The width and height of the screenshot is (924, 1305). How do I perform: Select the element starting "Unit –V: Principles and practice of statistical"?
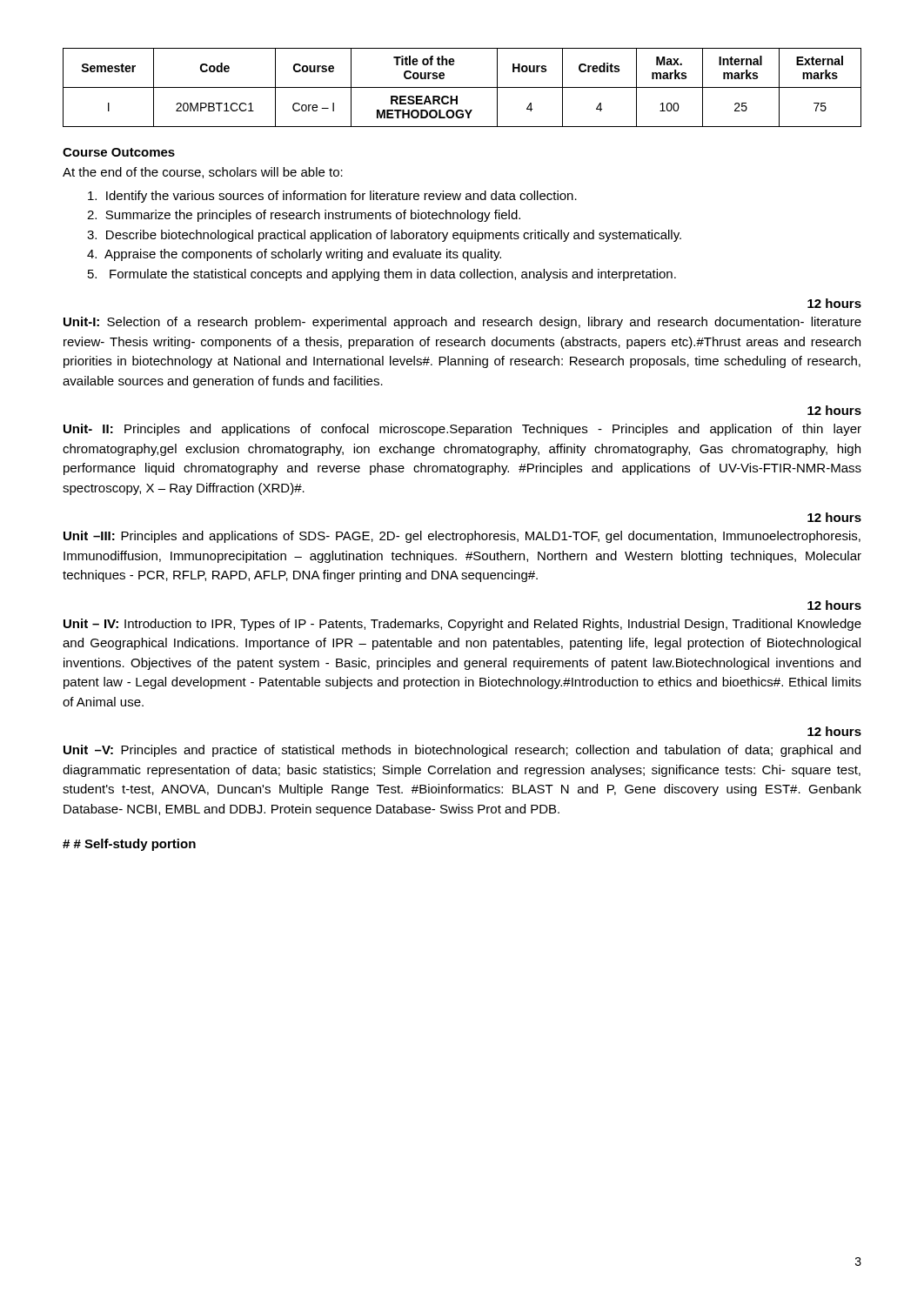point(462,779)
